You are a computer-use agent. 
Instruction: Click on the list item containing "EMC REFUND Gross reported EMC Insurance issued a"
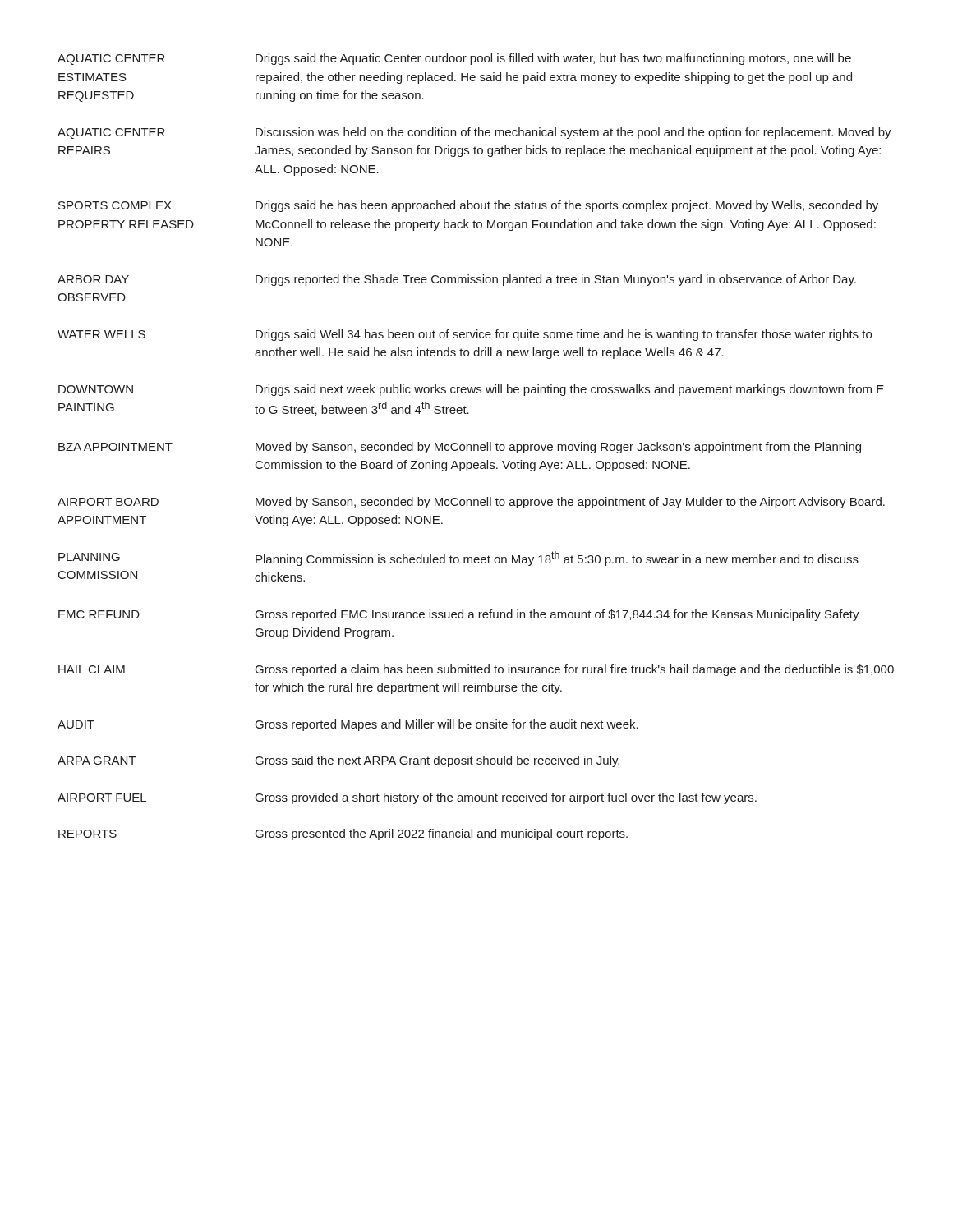(476, 623)
